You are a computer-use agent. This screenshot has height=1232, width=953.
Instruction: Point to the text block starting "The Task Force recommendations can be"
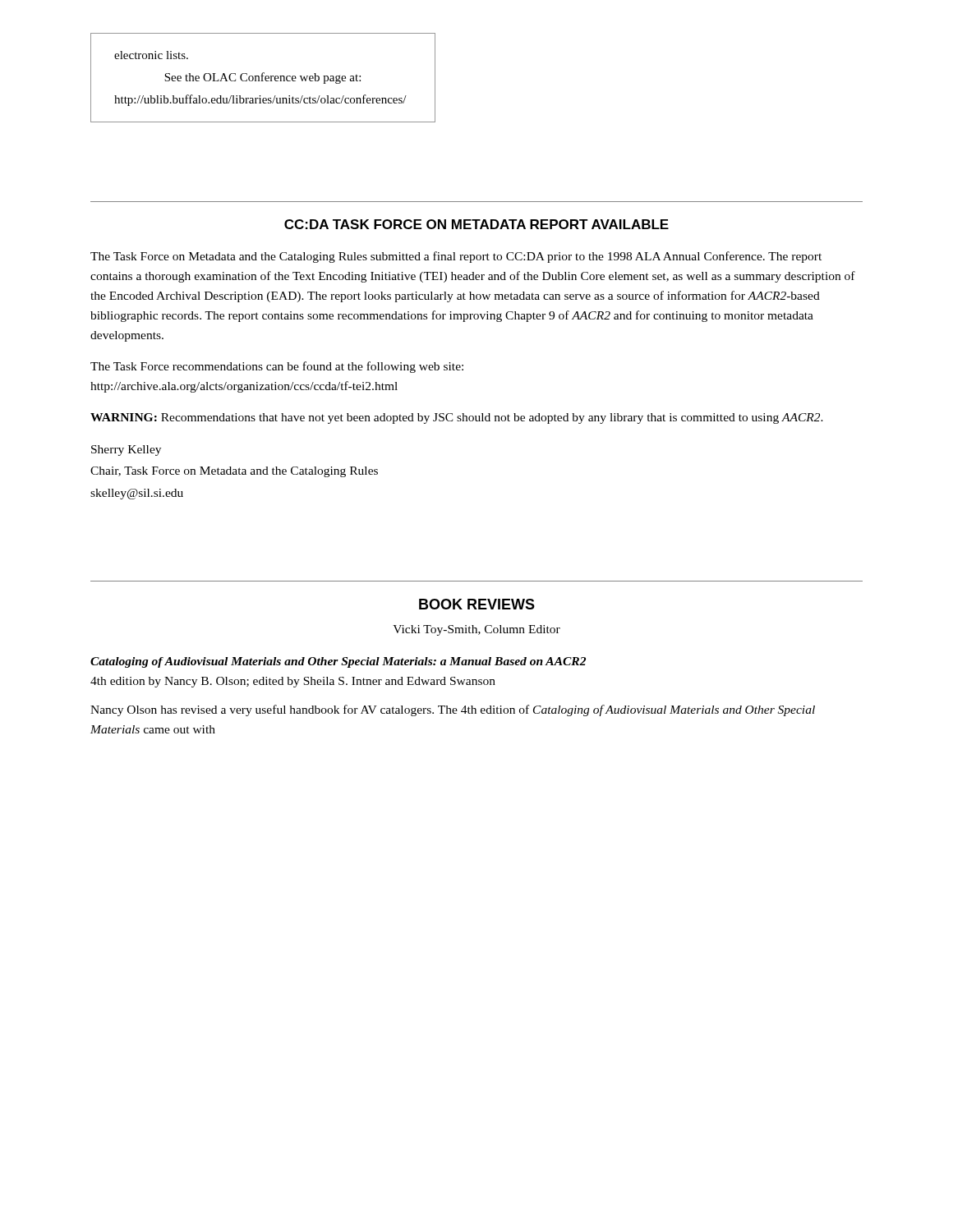[x=277, y=376]
